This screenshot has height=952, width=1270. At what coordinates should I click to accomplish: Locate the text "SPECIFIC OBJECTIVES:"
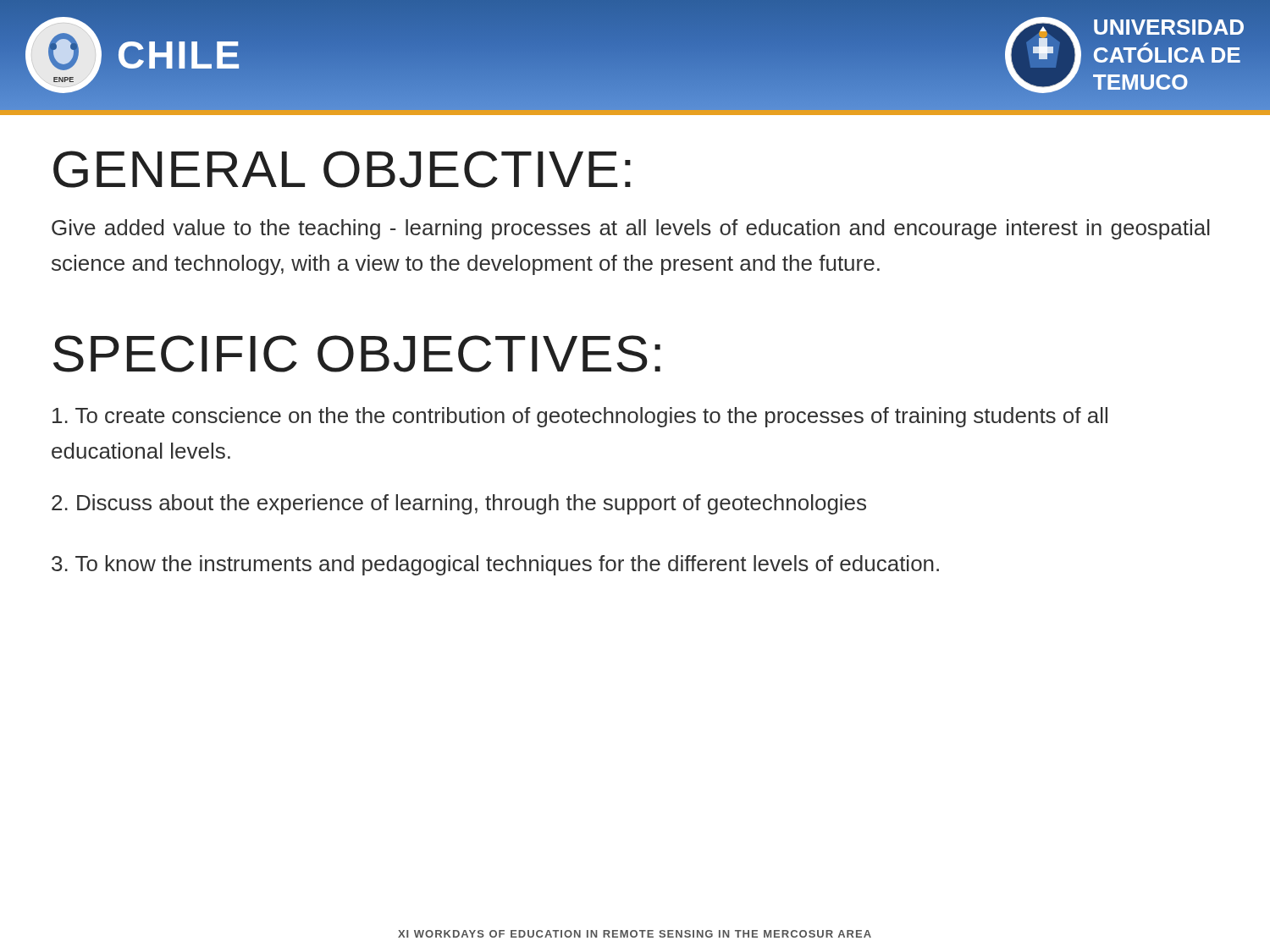click(358, 353)
